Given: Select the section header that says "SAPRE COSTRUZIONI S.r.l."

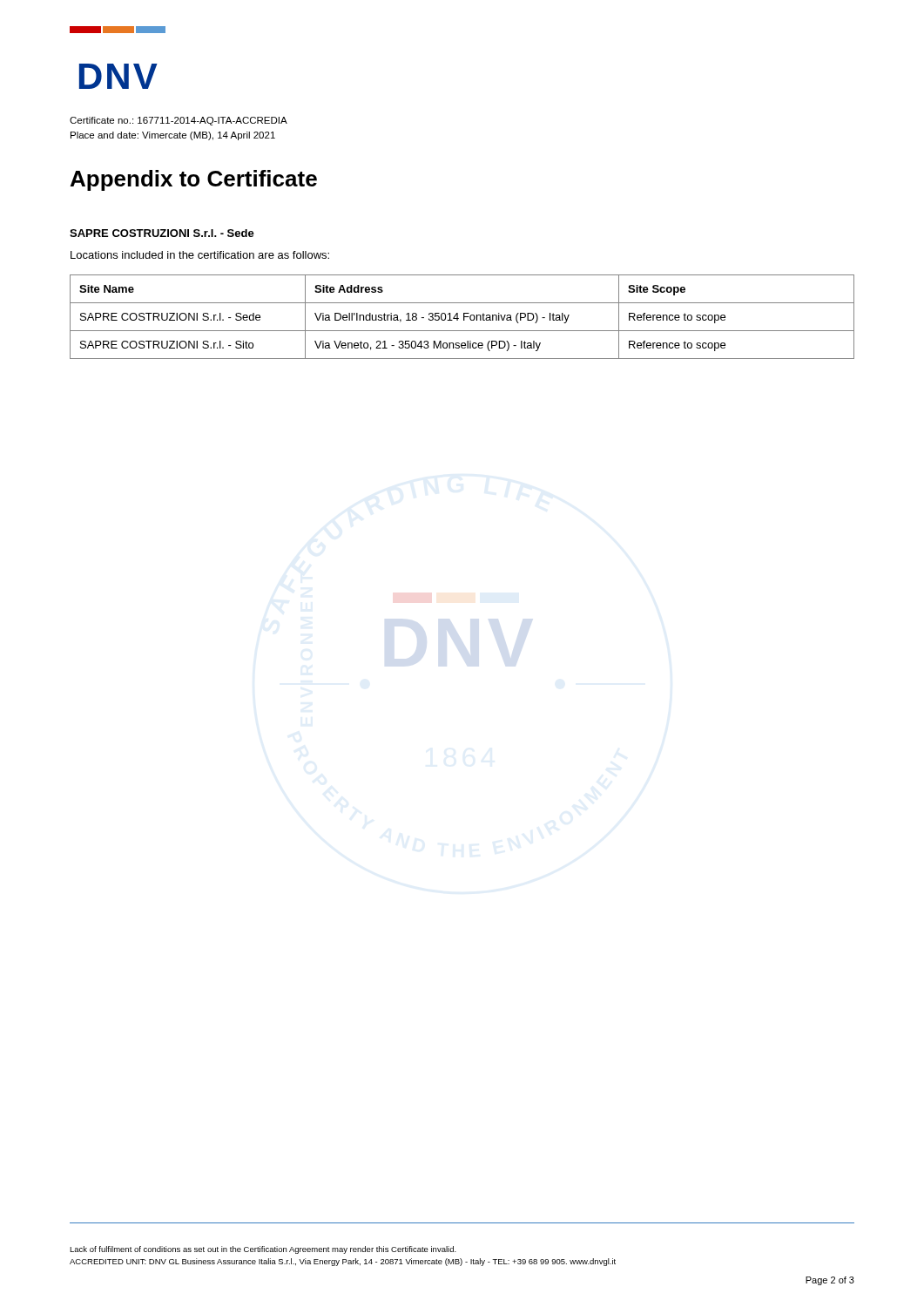Looking at the screenshot, I should pos(162,233).
